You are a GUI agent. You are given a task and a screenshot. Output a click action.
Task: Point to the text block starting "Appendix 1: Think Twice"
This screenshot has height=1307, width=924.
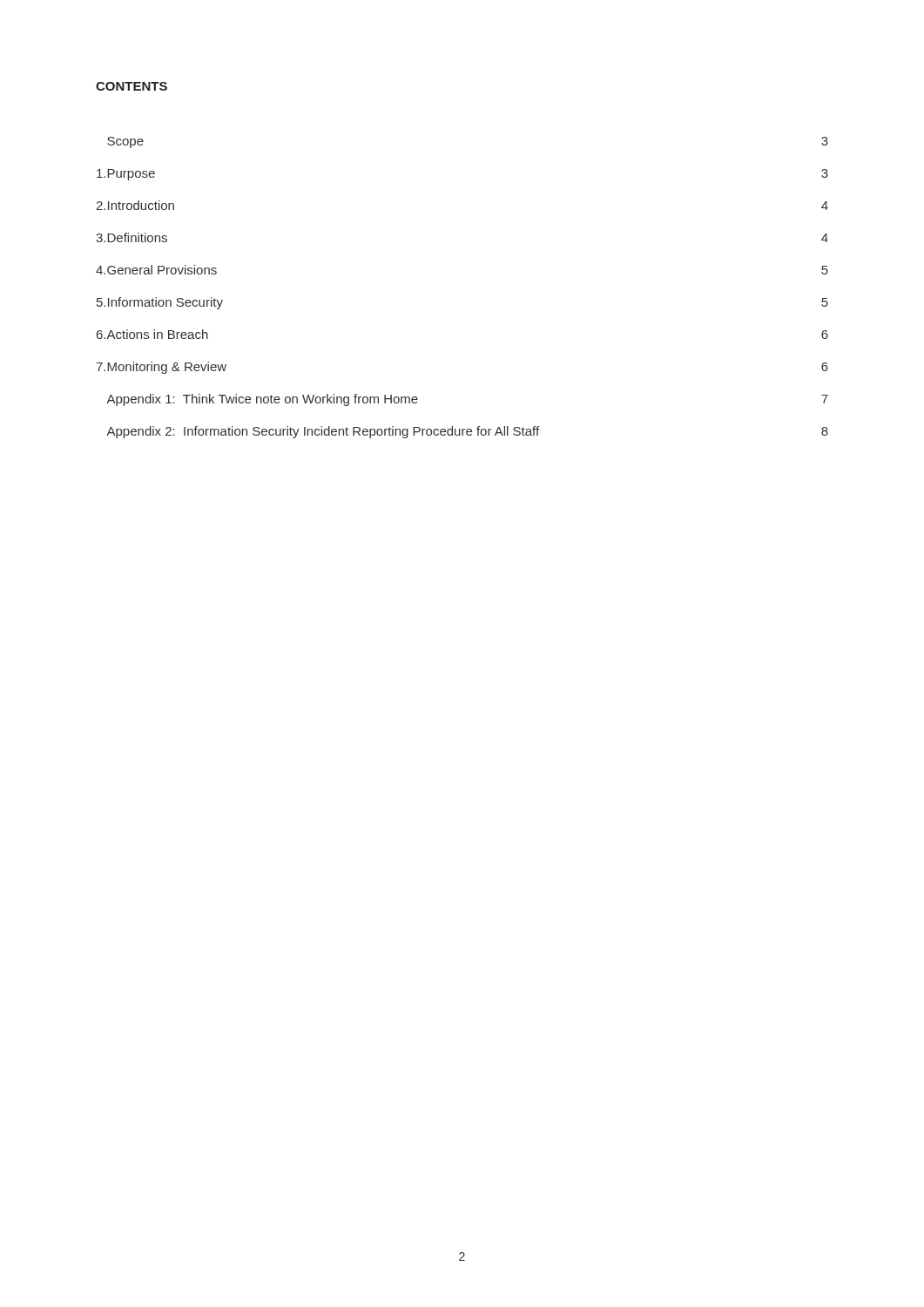[257, 400]
